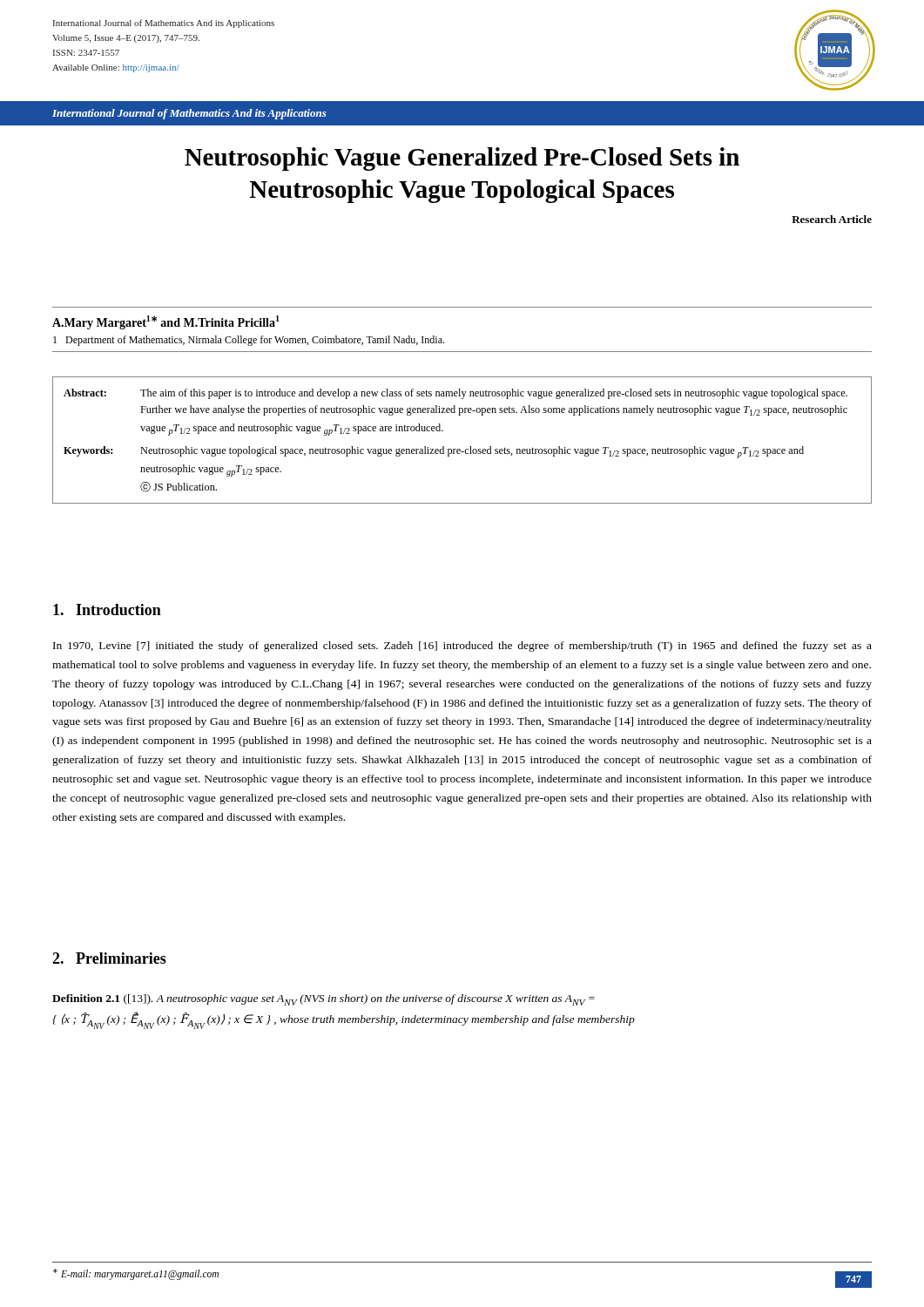Locate the text block starting "1. Introduction"

[x=107, y=610]
